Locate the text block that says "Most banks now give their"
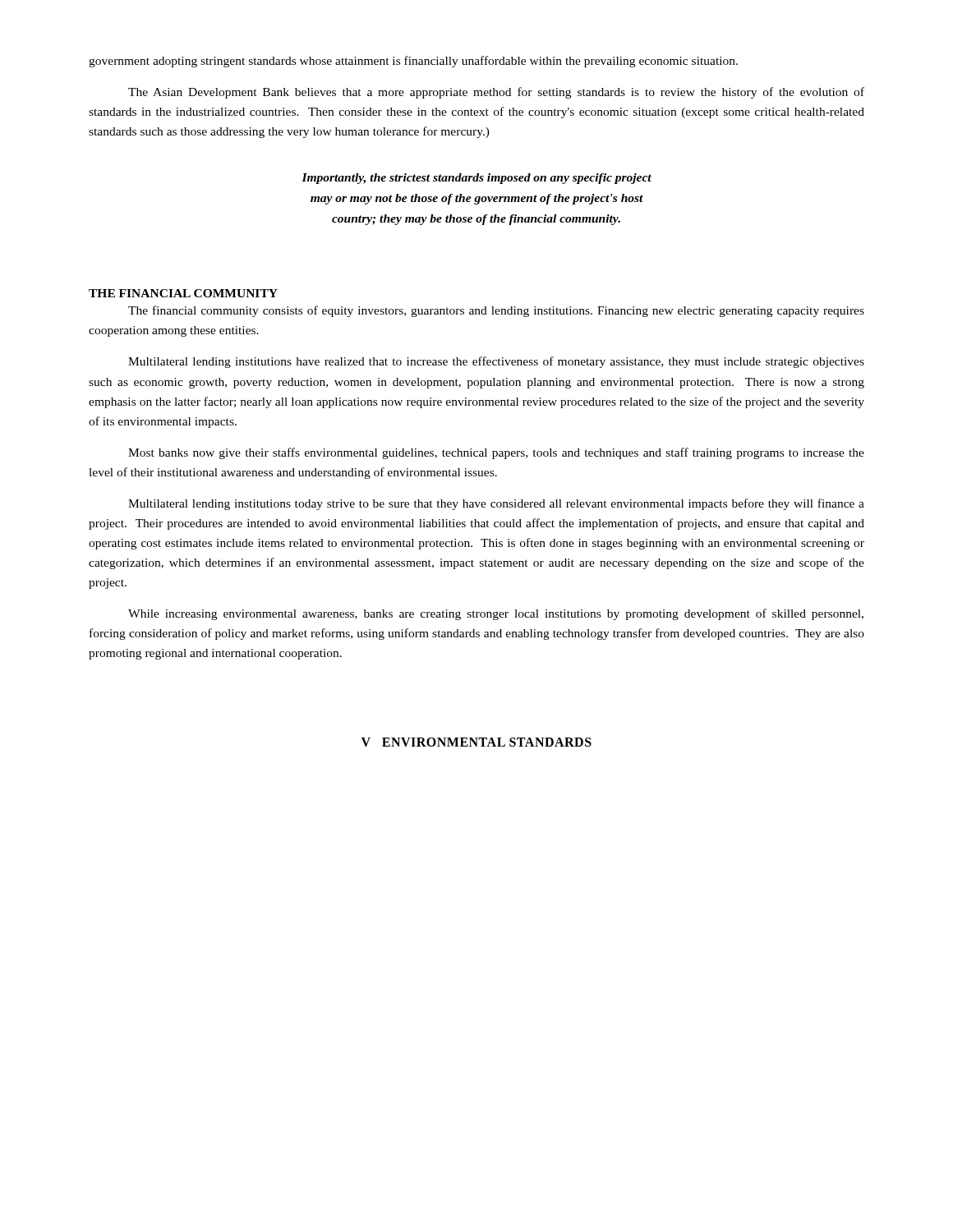Viewport: 953px width, 1232px height. (x=476, y=462)
